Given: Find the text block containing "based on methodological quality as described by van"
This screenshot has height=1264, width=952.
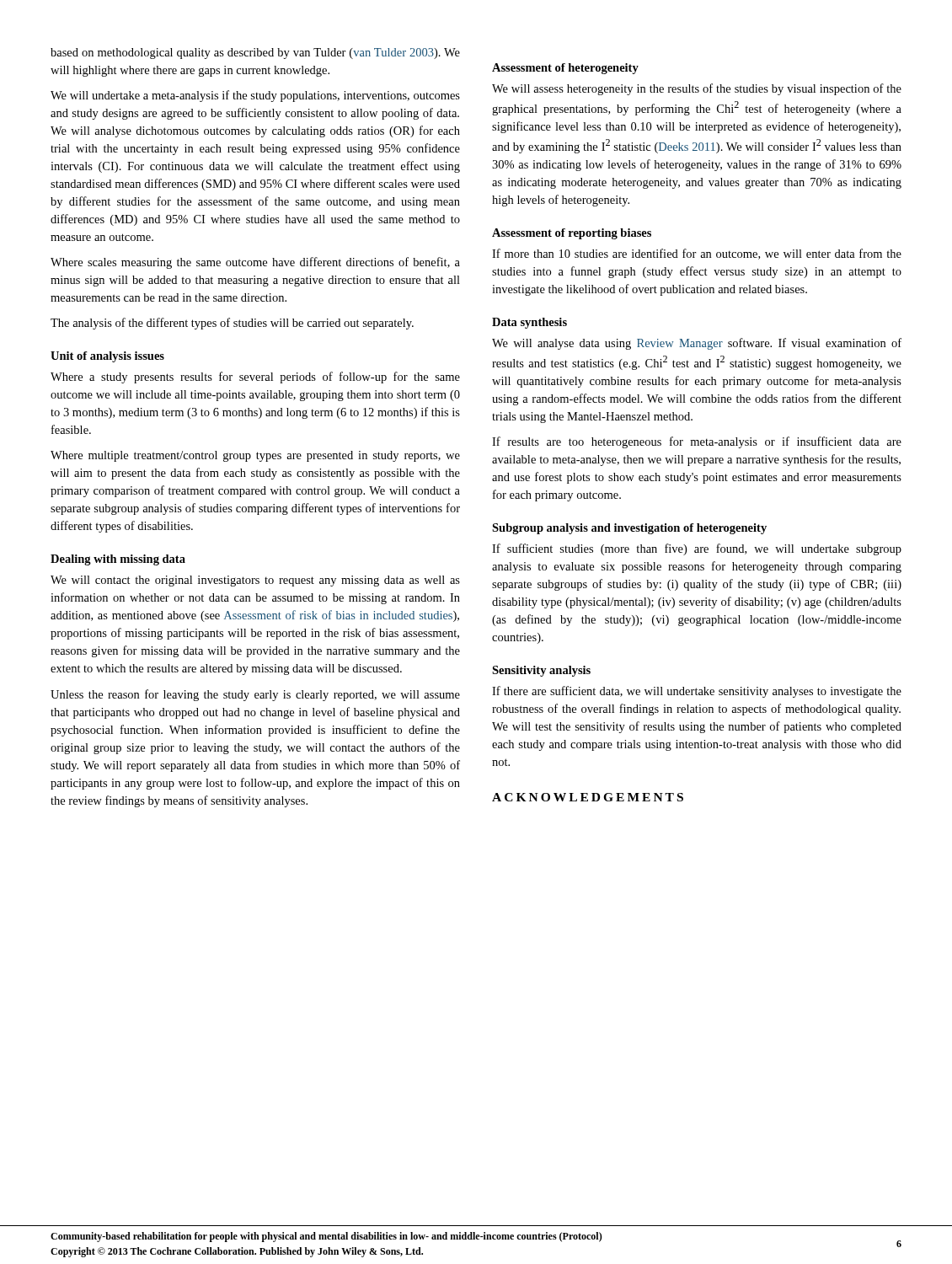Looking at the screenshot, I should [255, 188].
